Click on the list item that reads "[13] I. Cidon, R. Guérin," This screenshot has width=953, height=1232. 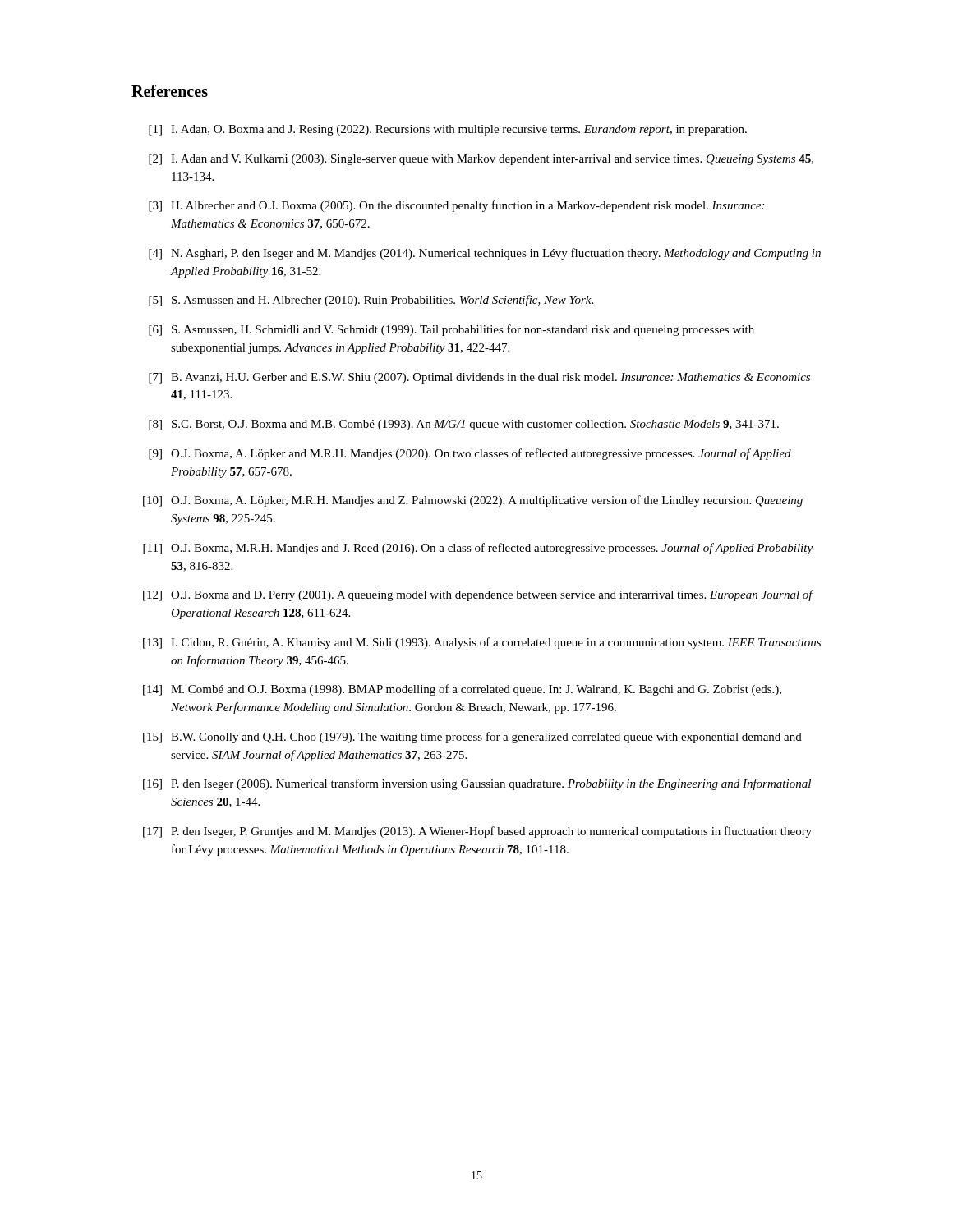pos(476,652)
